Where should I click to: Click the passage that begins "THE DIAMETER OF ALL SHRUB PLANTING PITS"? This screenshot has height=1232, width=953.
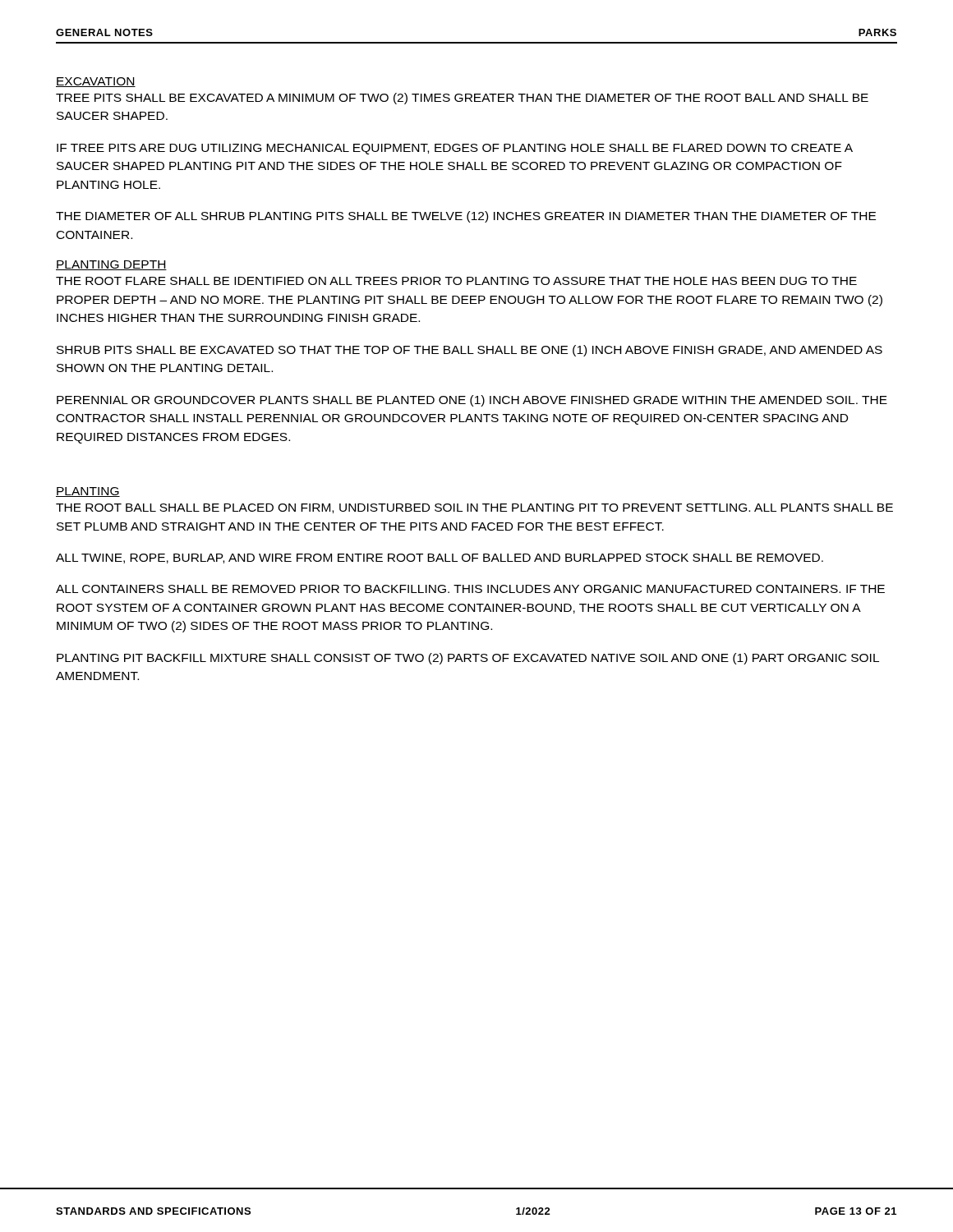click(466, 225)
